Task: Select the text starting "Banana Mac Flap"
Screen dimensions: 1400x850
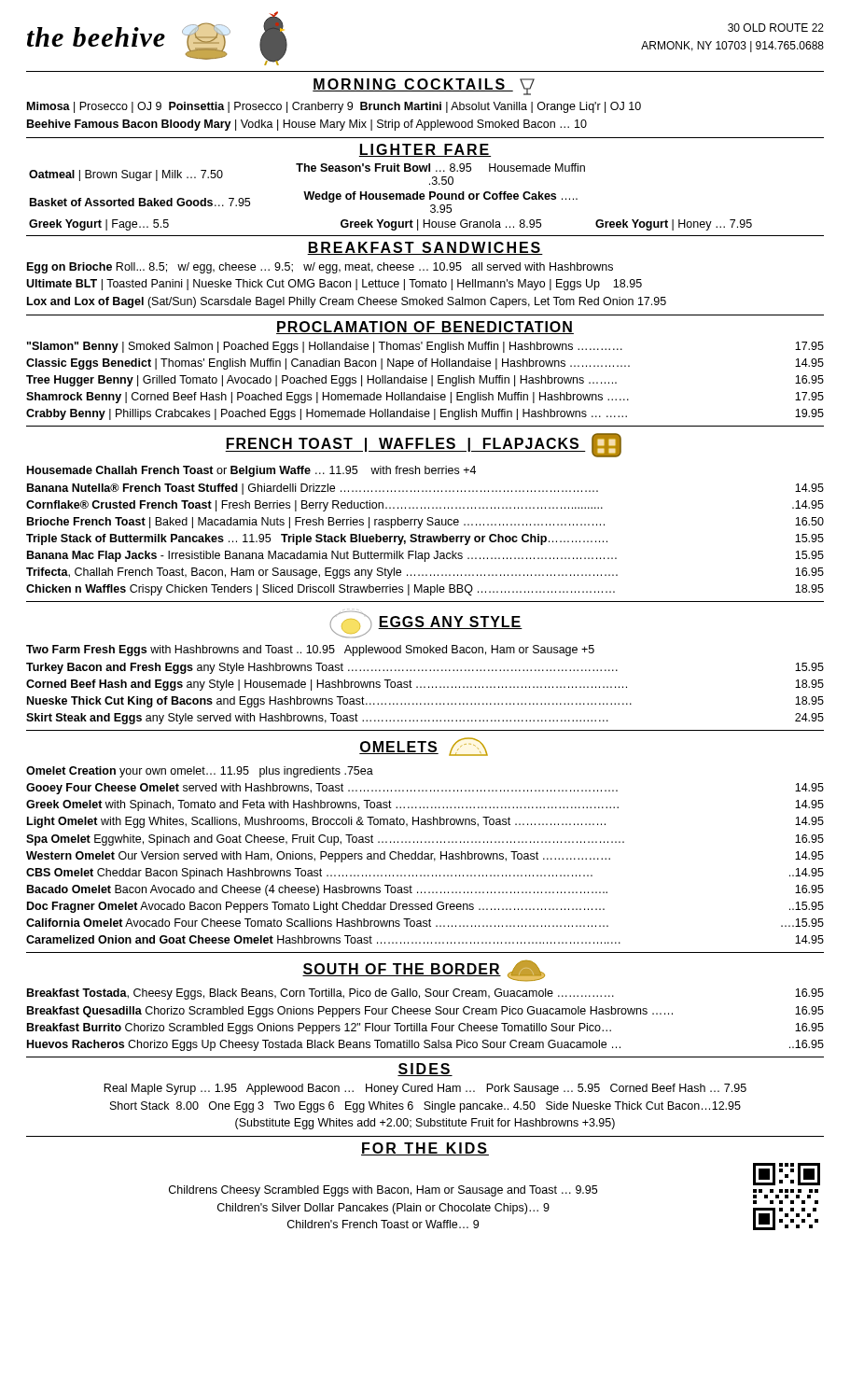Action: point(425,555)
